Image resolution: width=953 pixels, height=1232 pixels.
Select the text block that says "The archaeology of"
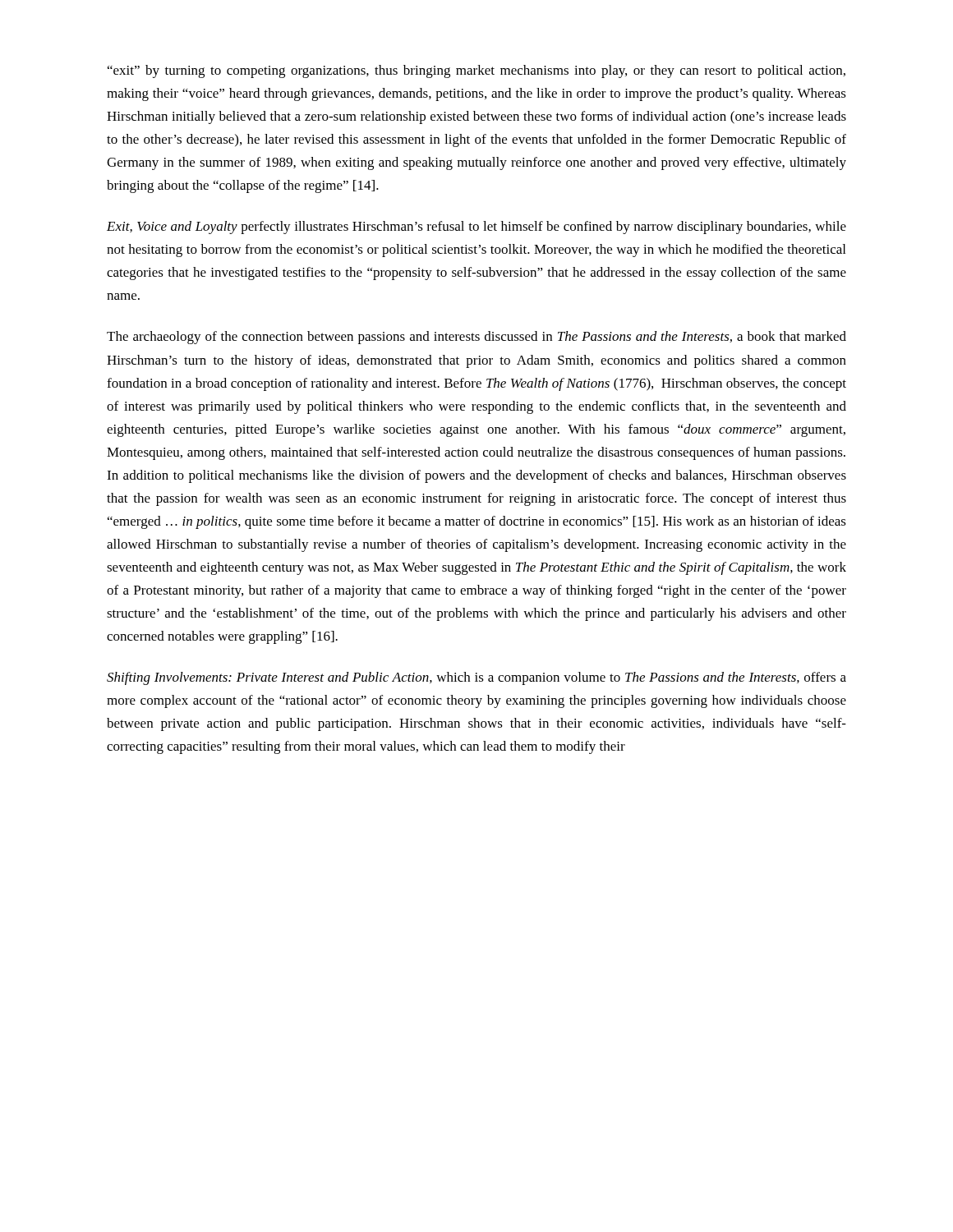click(476, 486)
